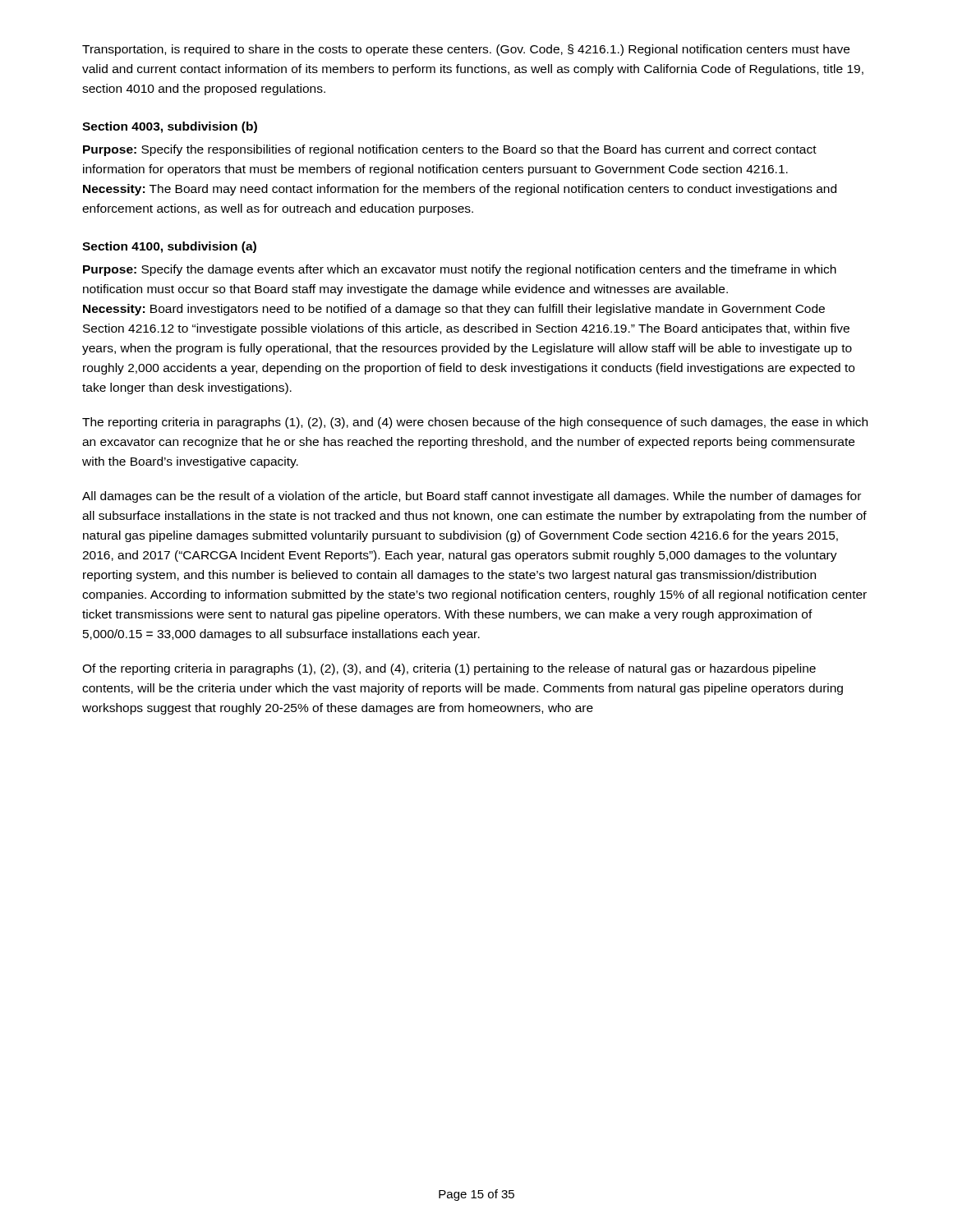Locate the text "Section 4003, subdivision (b)"

(x=170, y=126)
